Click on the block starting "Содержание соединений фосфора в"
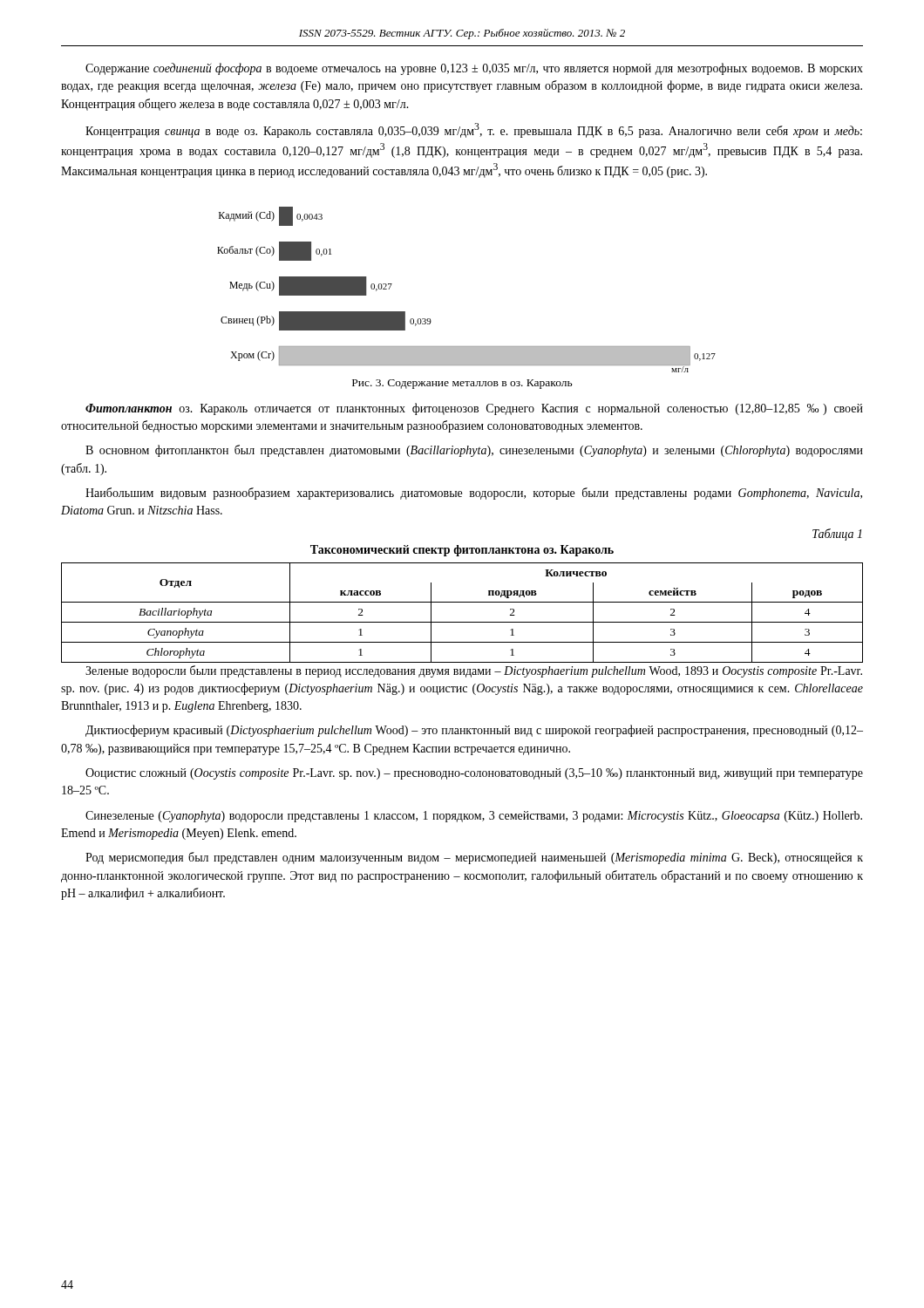Viewport: 924px width, 1308px height. [462, 87]
